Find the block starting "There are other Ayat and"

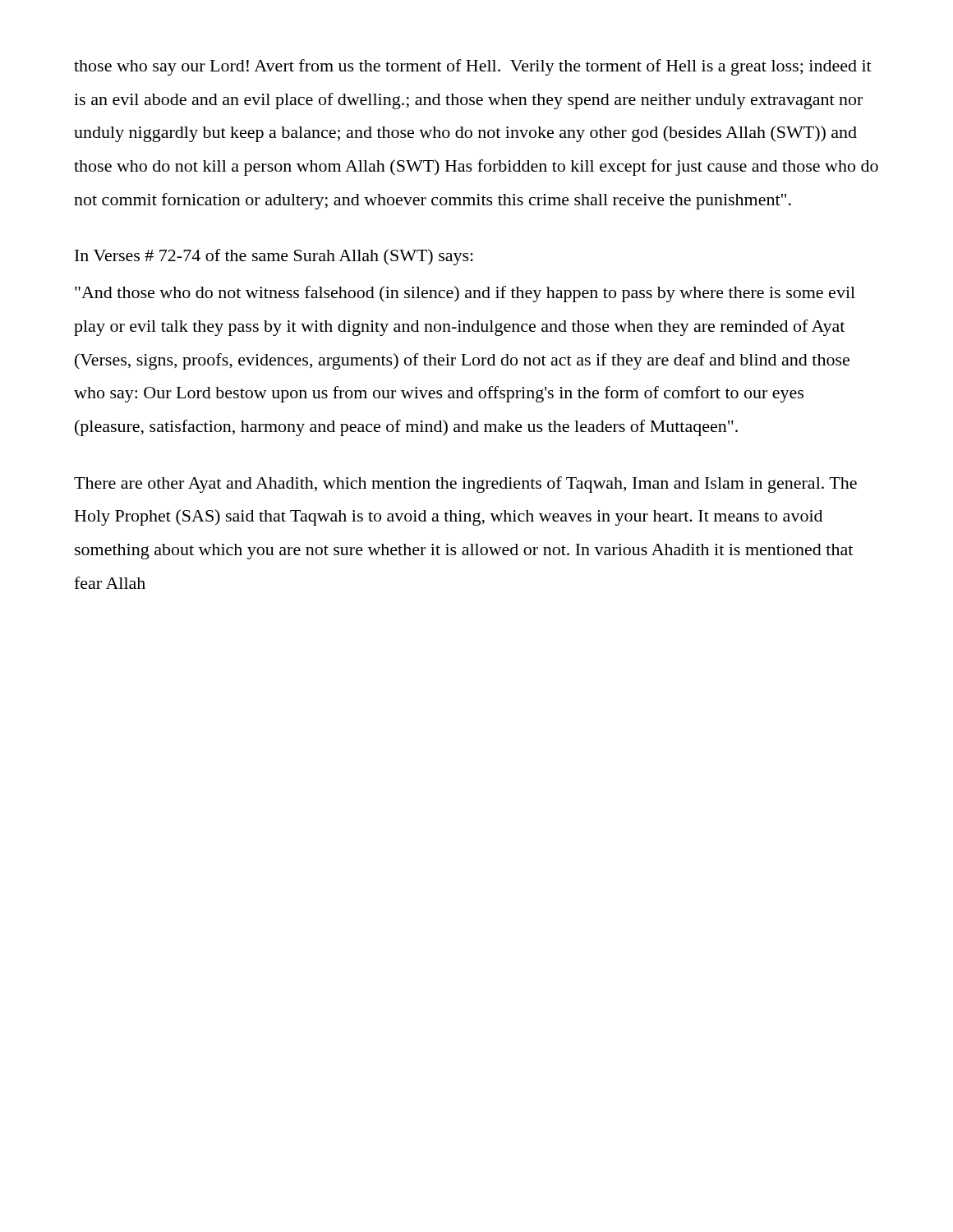coord(476,533)
